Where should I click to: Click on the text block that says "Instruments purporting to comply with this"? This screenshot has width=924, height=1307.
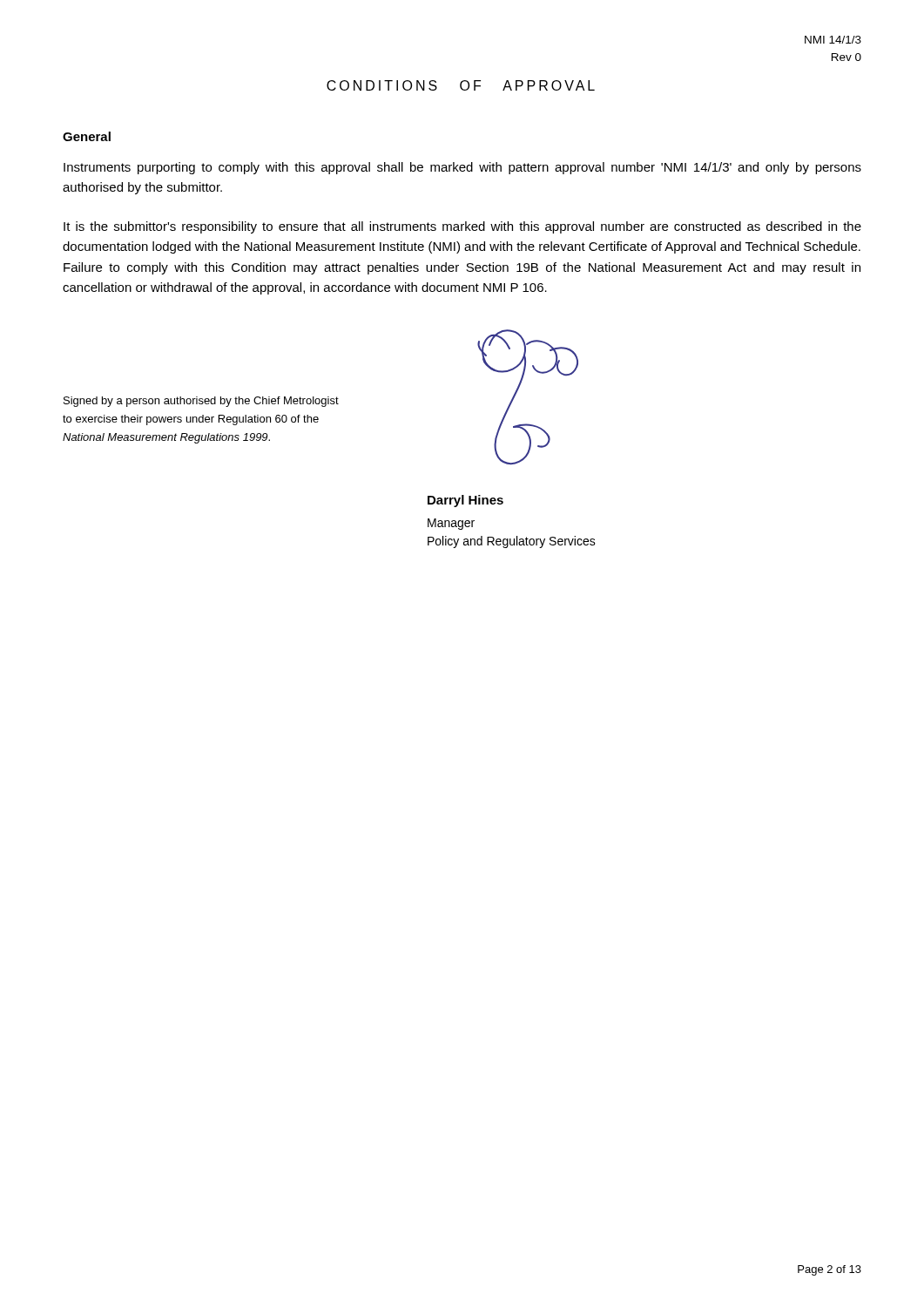pyautogui.click(x=462, y=177)
